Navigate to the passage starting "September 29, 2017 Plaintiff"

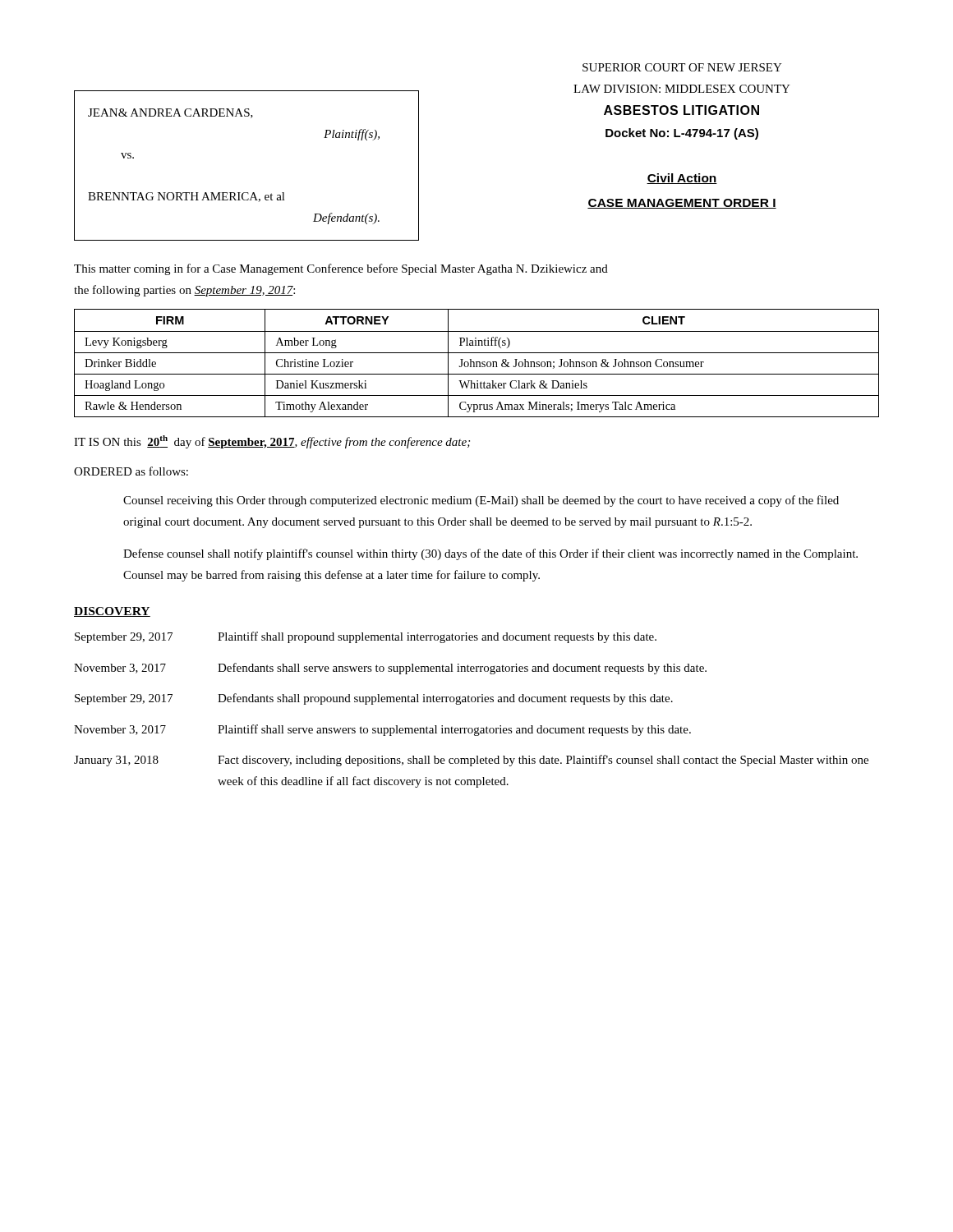coord(476,637)
